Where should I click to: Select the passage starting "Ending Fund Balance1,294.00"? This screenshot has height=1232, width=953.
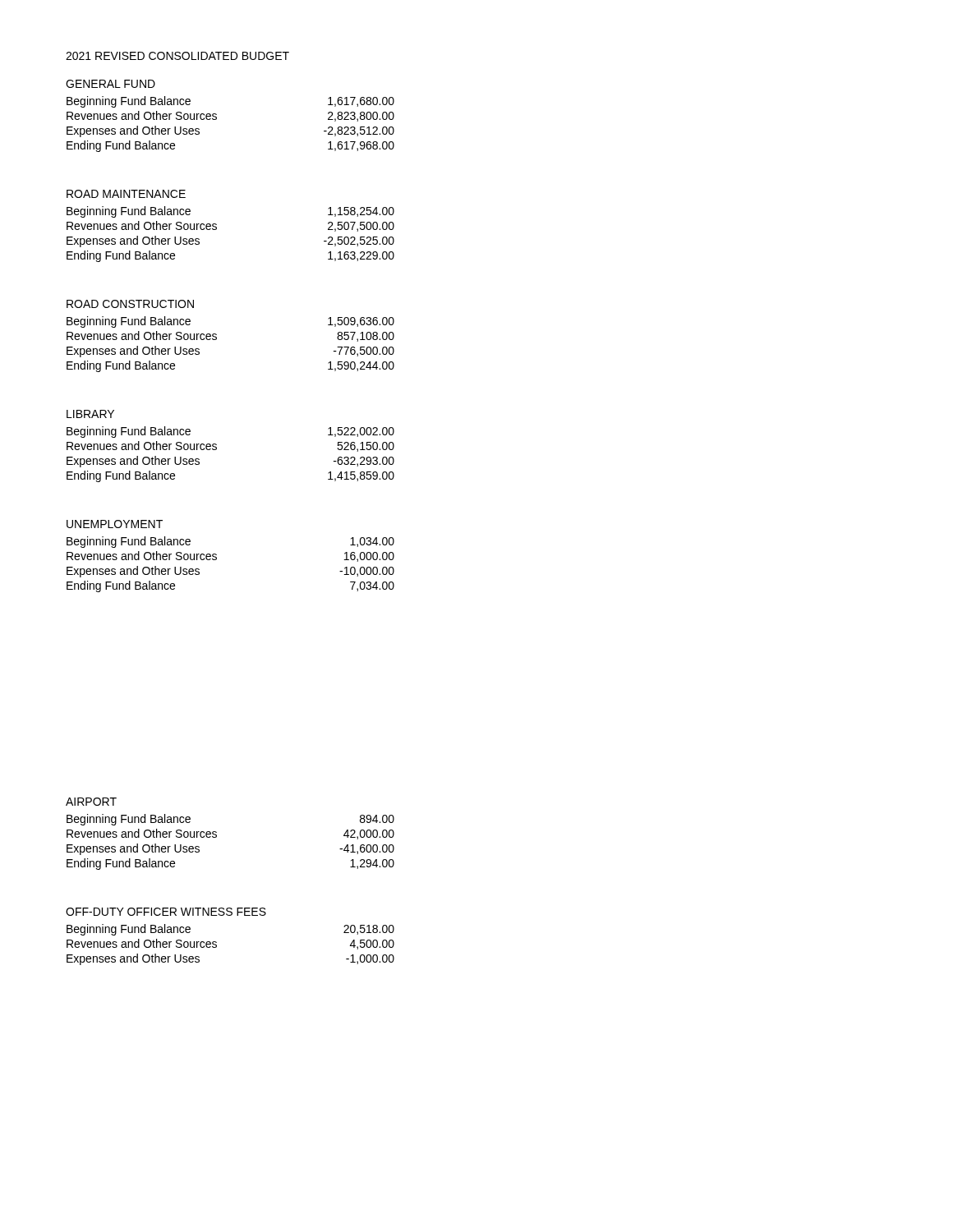[120, 864]
